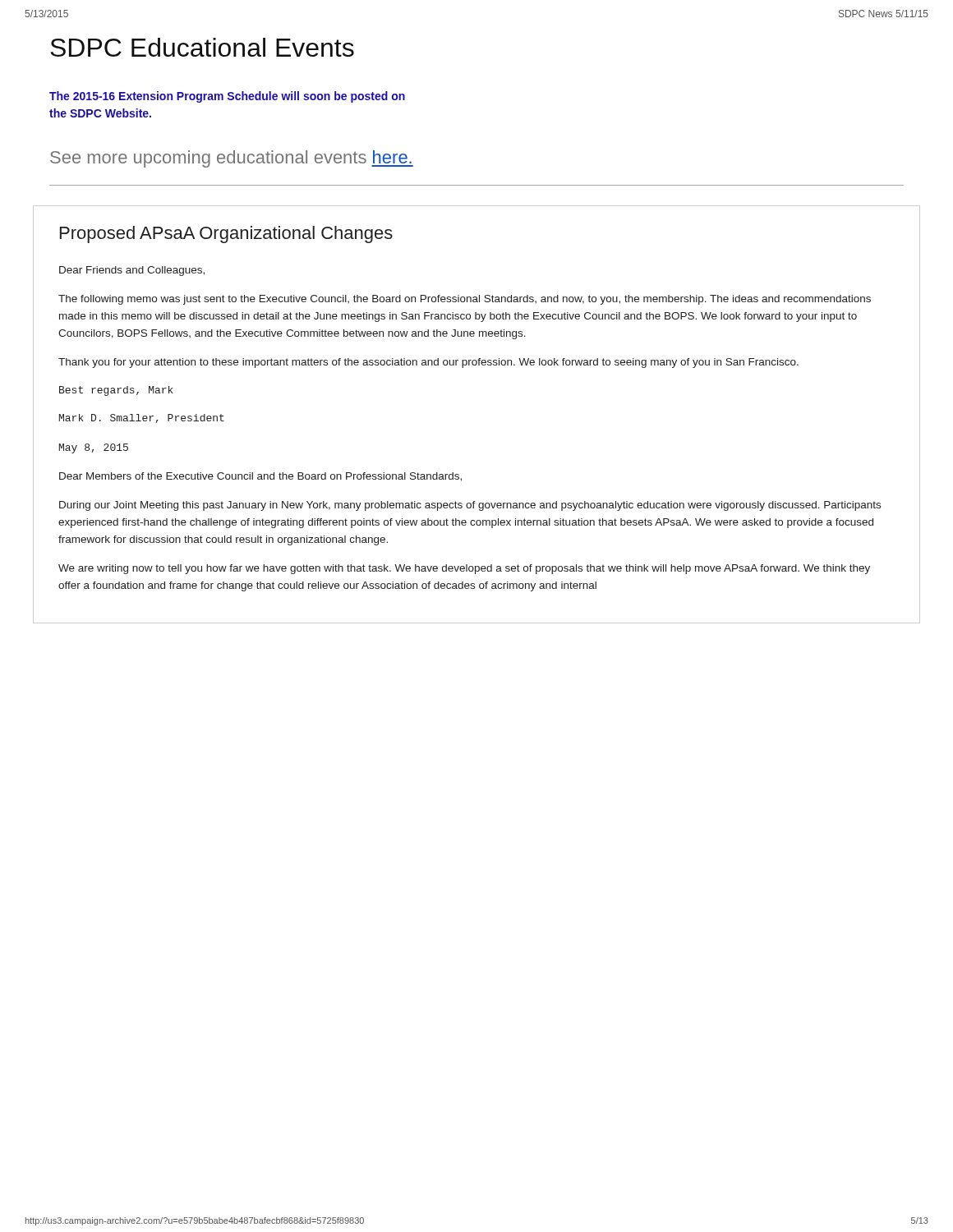
Task: Where does it say "Mark D. Smaller, President"?
Action: tap(142, 418)
